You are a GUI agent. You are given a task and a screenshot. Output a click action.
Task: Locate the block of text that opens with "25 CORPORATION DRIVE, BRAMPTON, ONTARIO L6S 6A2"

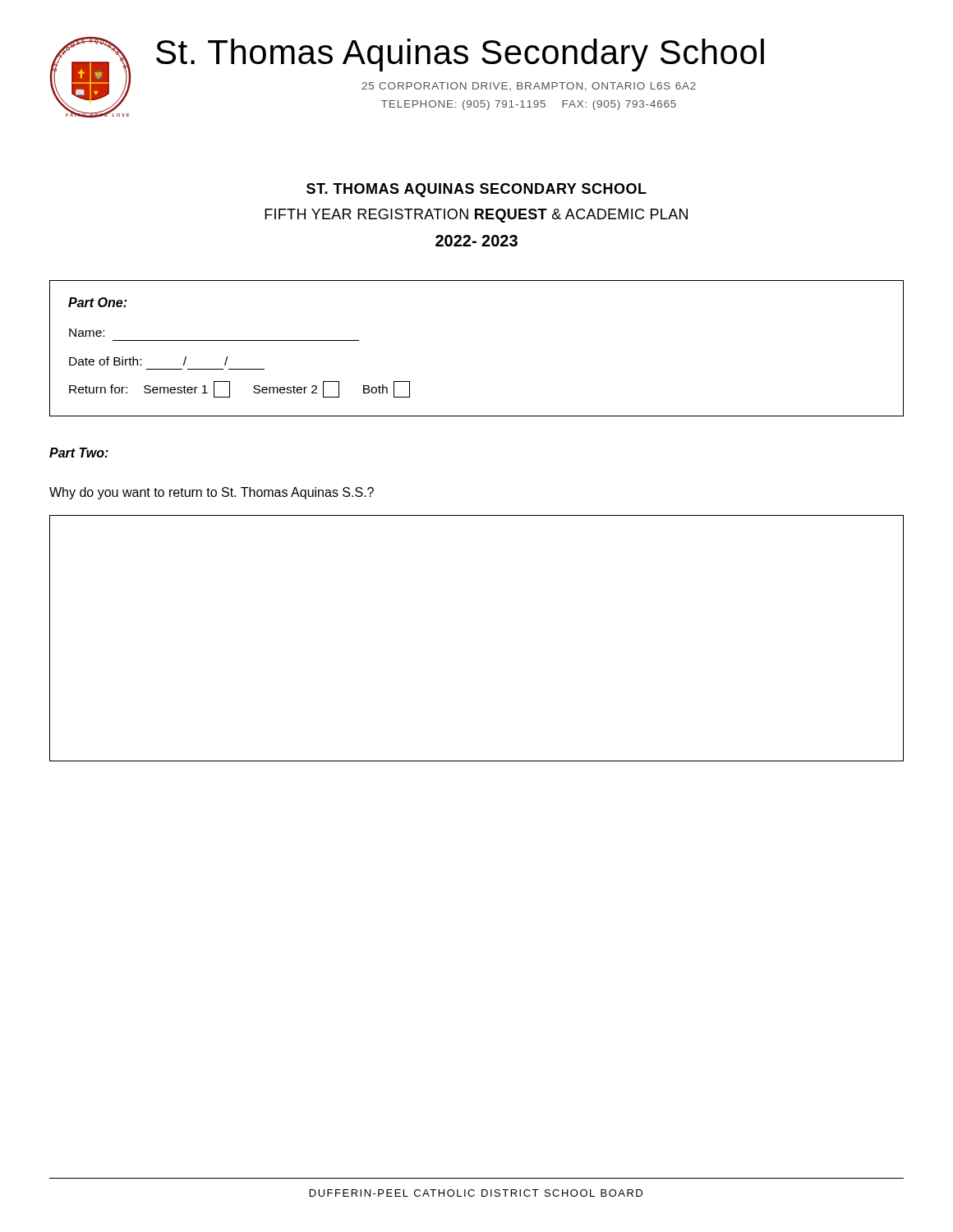point(529,95)
